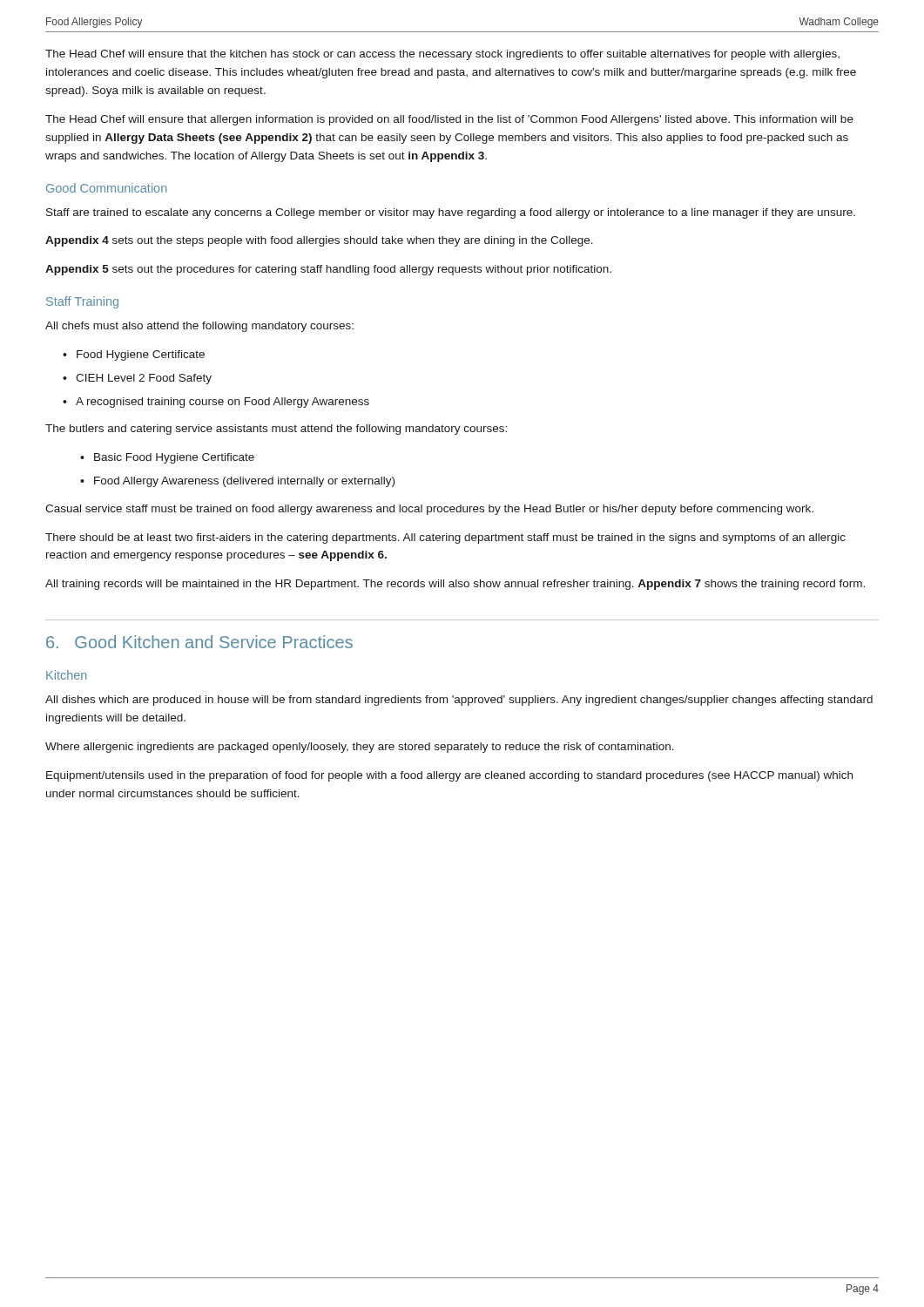Point to the element starting "Staff are trained to escalate"
The image size is (924, 1307).
click(x=451, y=212)
